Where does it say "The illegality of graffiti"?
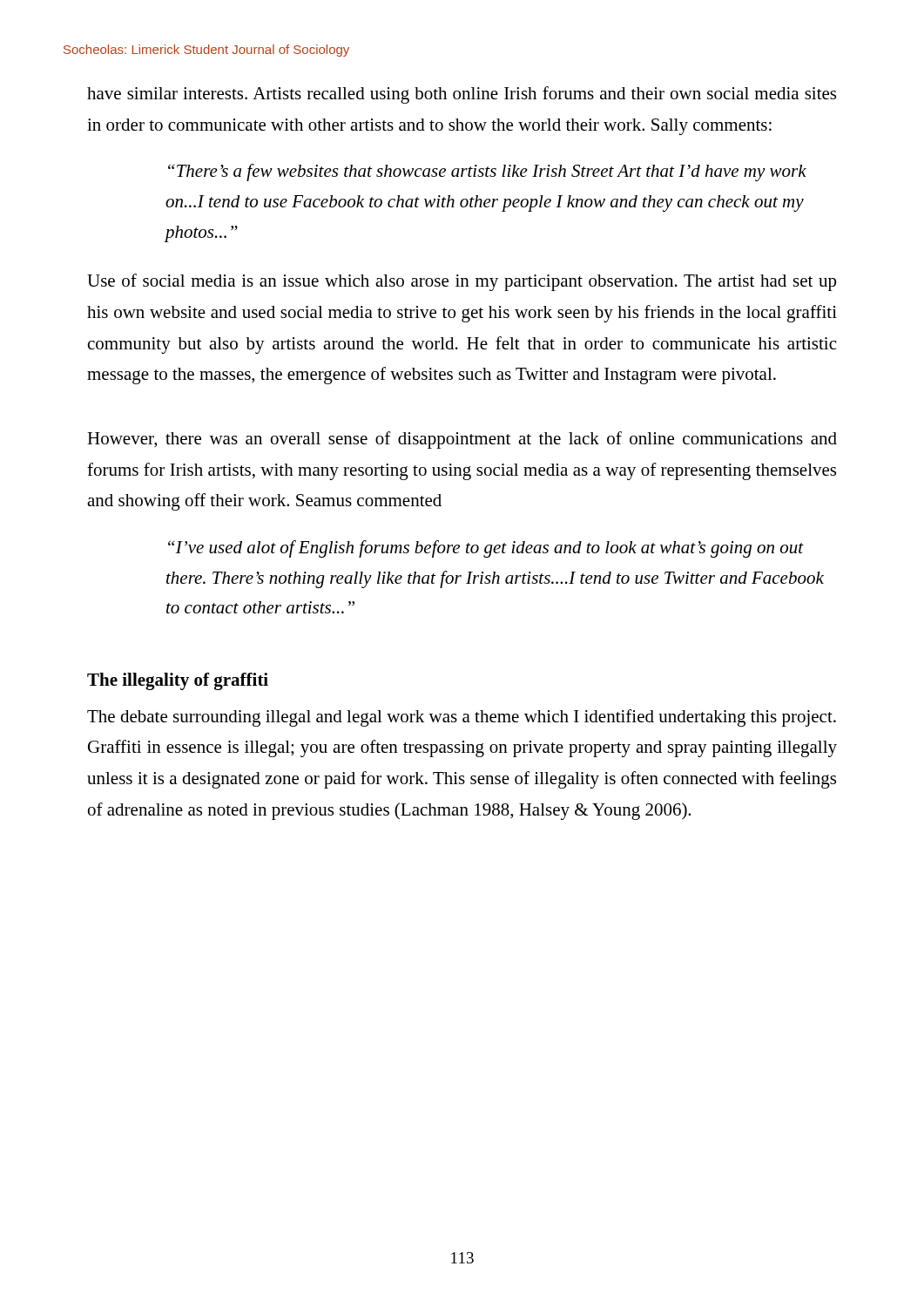This screenshot has height=1307, width=924. (x=178, y=680)
